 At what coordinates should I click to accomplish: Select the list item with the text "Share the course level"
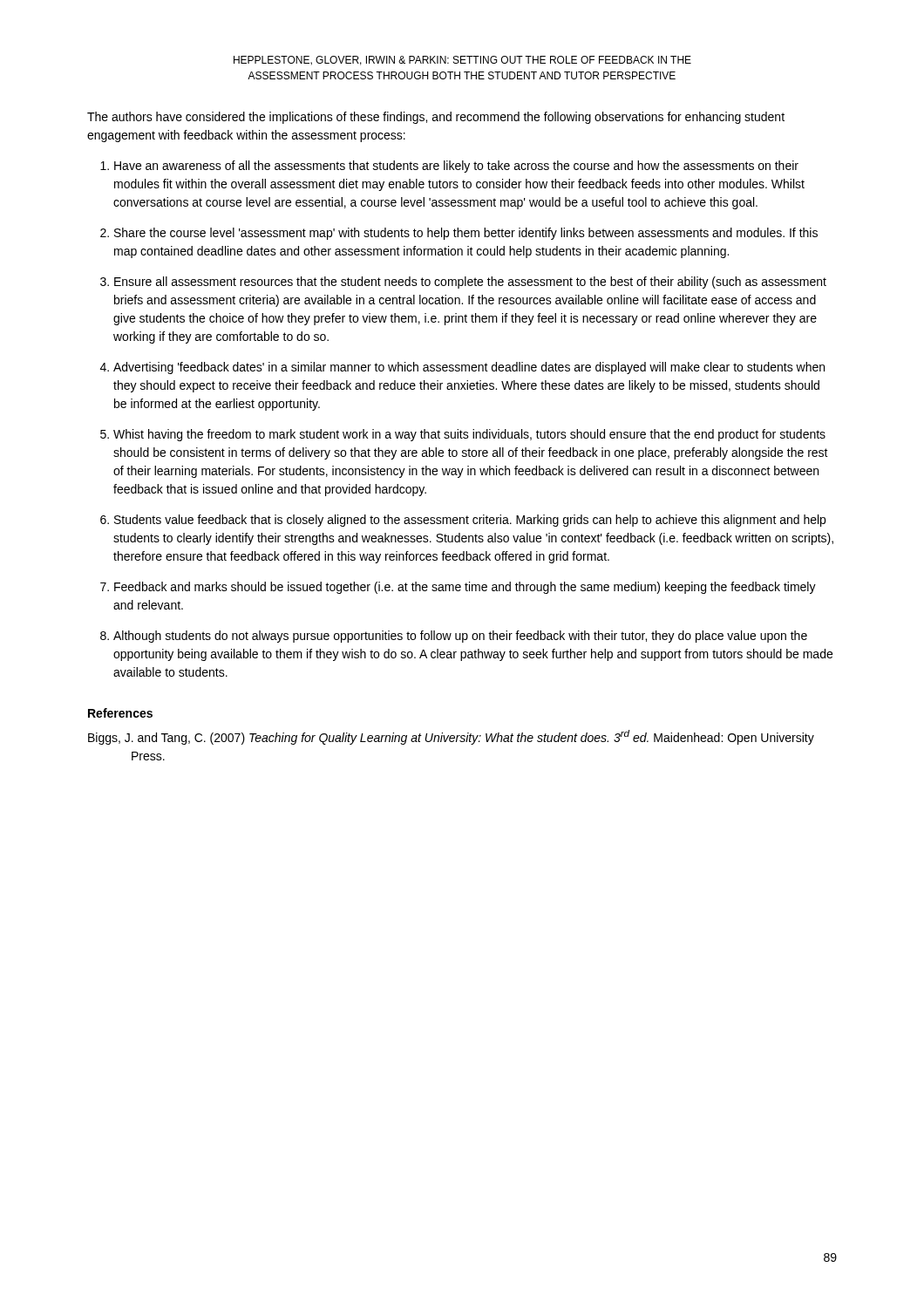475,242
